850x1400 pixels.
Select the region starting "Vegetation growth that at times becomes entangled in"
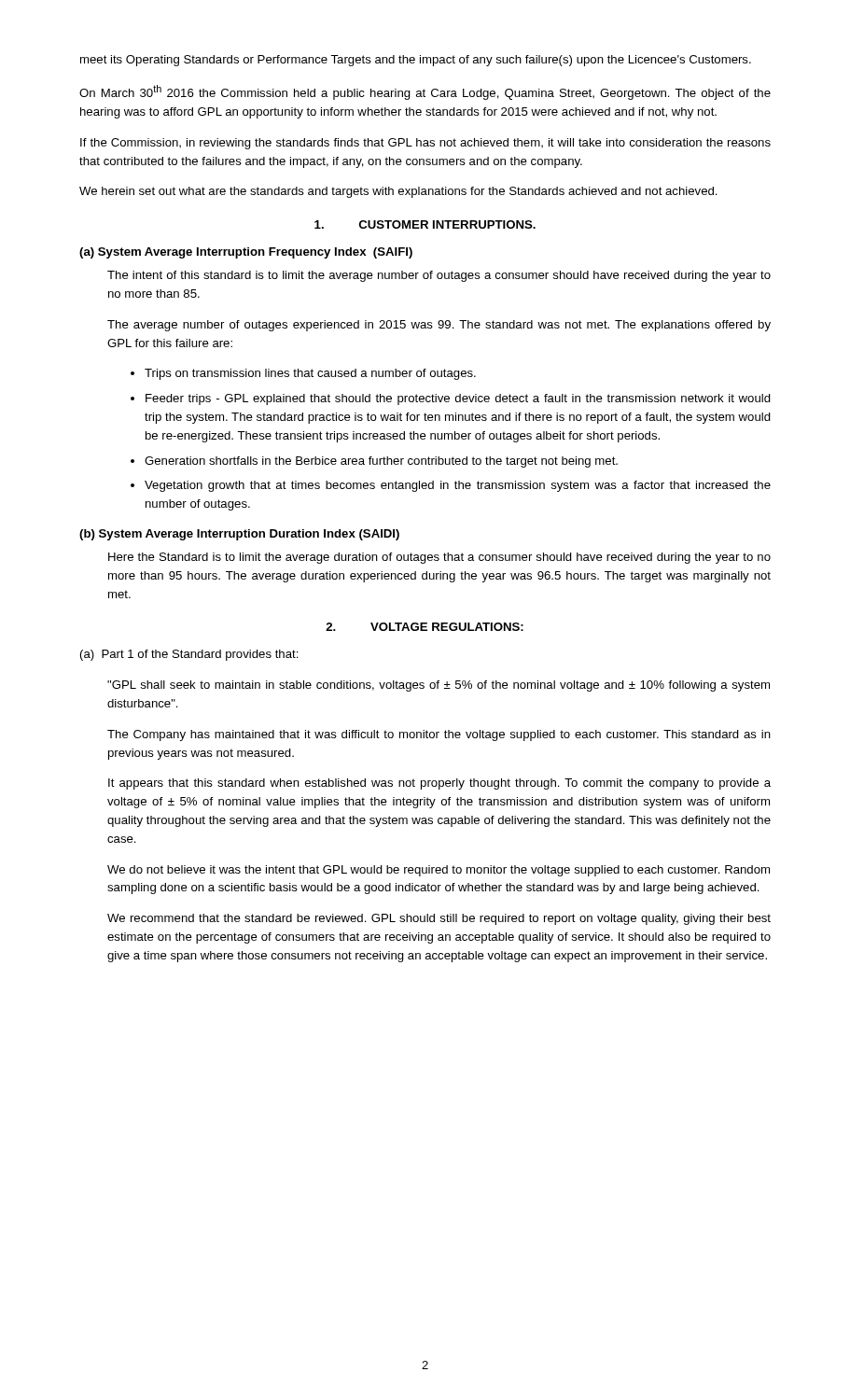(458, 494)
